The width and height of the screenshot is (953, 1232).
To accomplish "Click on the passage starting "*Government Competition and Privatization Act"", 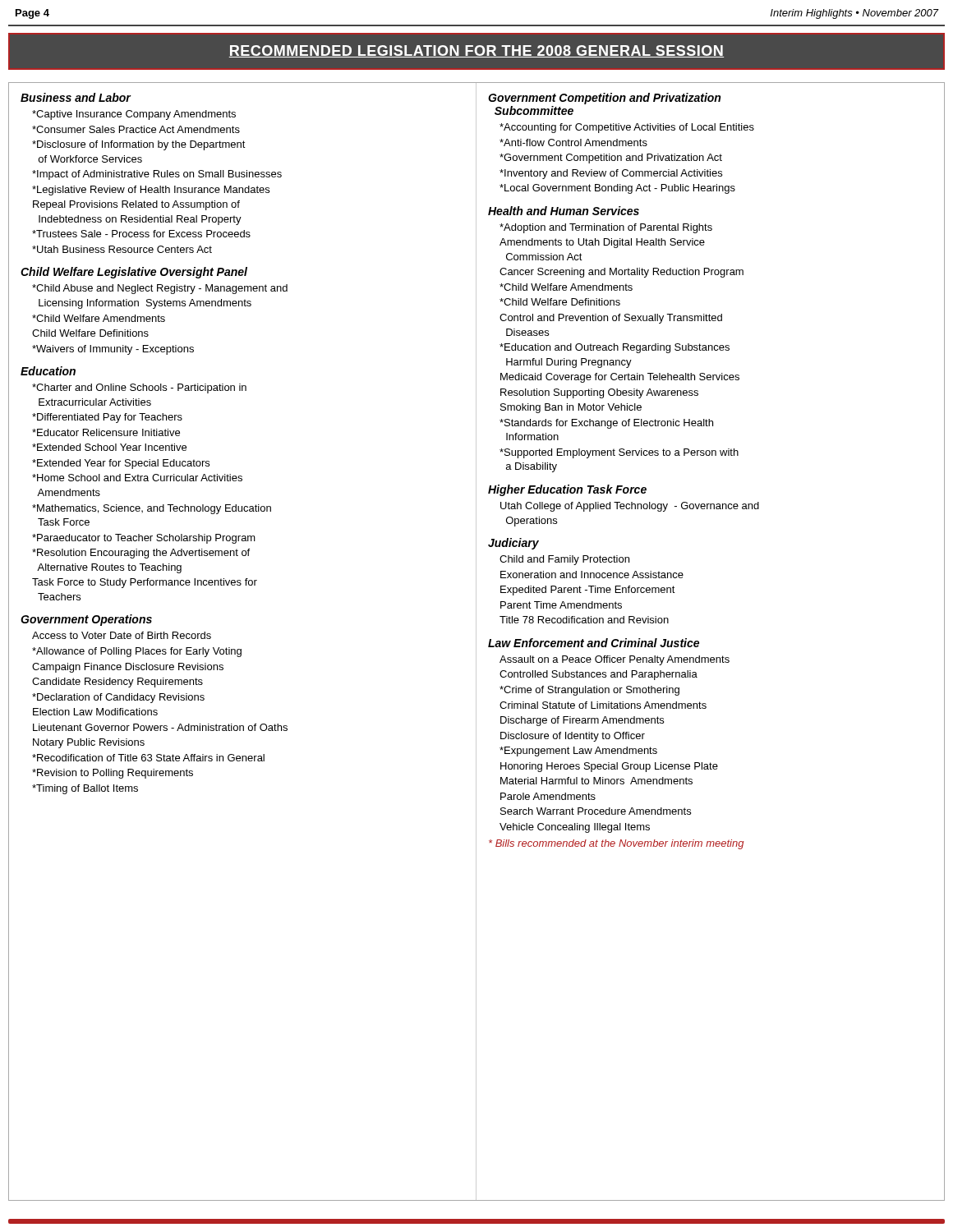I will click(x=611, y=157).
